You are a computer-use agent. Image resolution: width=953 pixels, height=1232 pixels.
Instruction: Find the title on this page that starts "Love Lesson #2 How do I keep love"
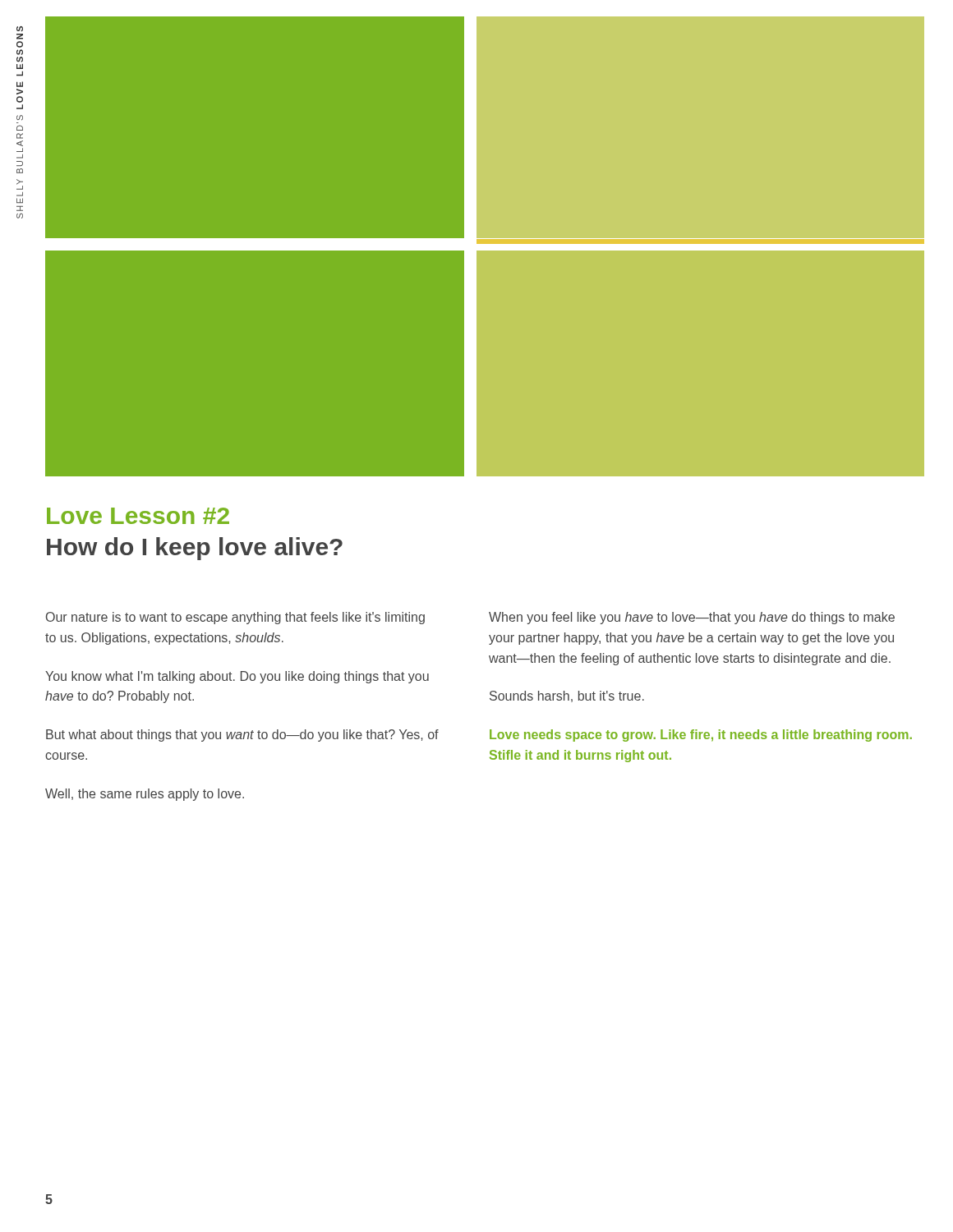(x=138, y=516)
